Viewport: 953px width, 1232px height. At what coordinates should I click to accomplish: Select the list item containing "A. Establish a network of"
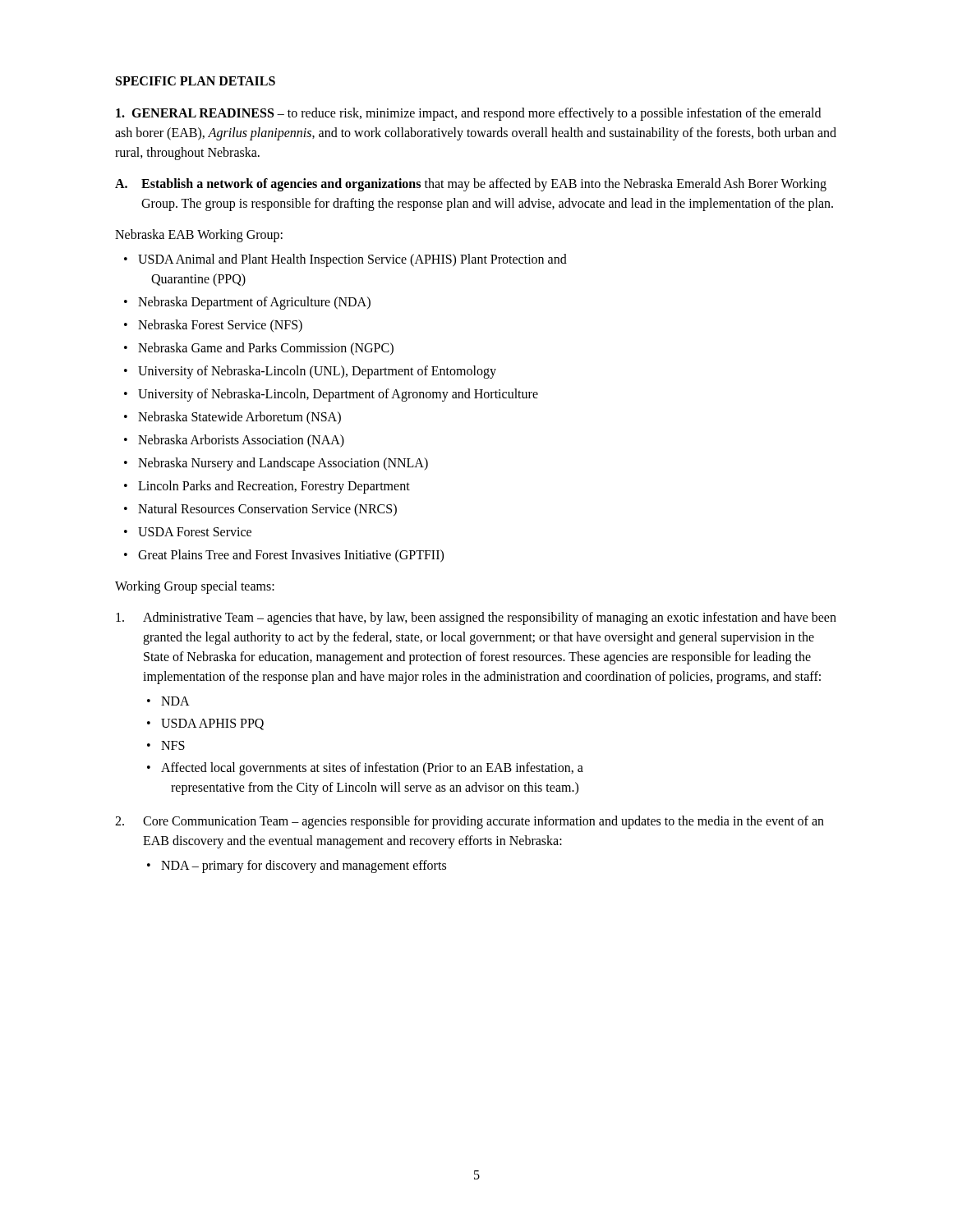click(476, 194)
